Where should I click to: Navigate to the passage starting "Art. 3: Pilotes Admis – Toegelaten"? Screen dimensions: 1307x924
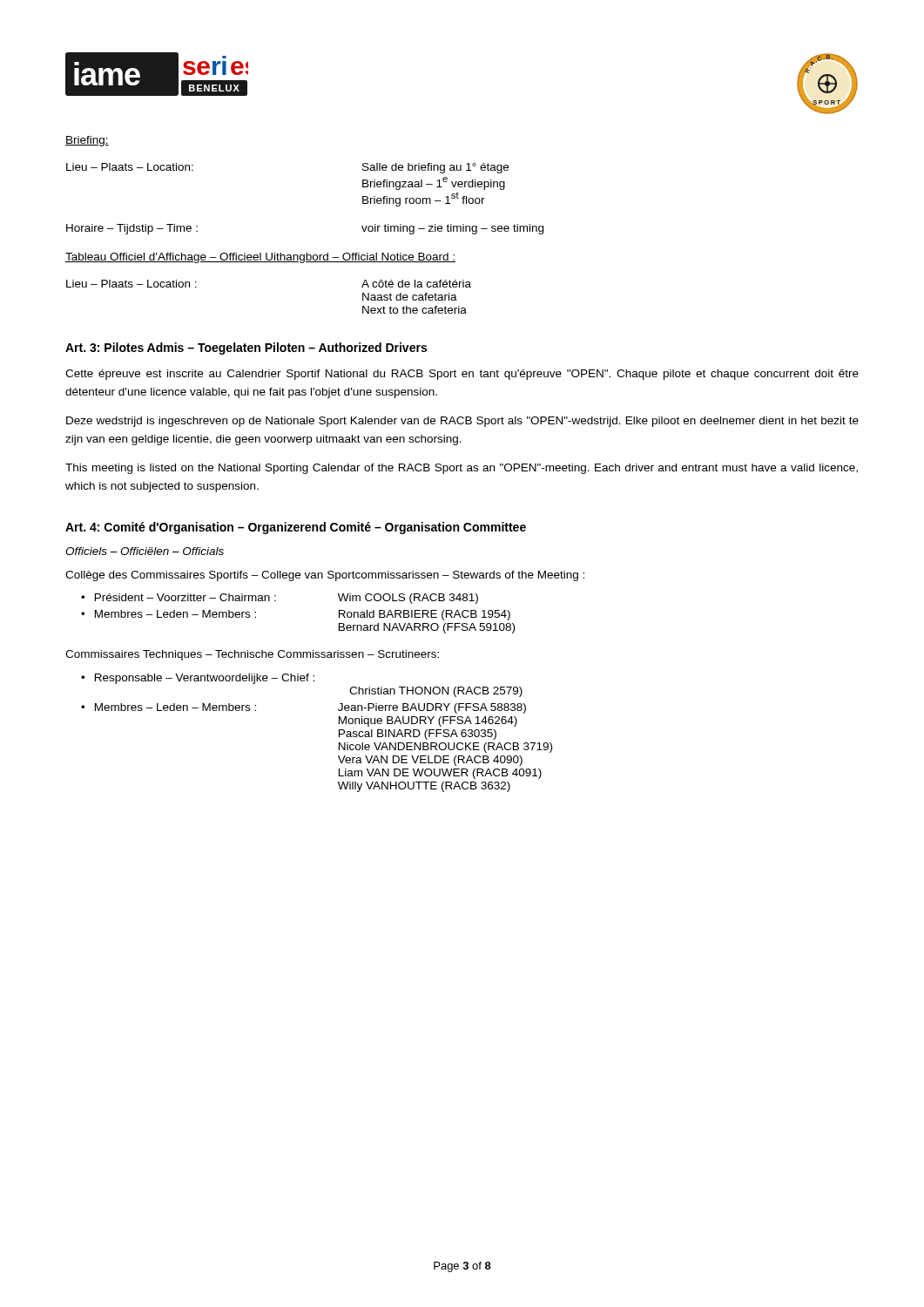click(246, 348)
